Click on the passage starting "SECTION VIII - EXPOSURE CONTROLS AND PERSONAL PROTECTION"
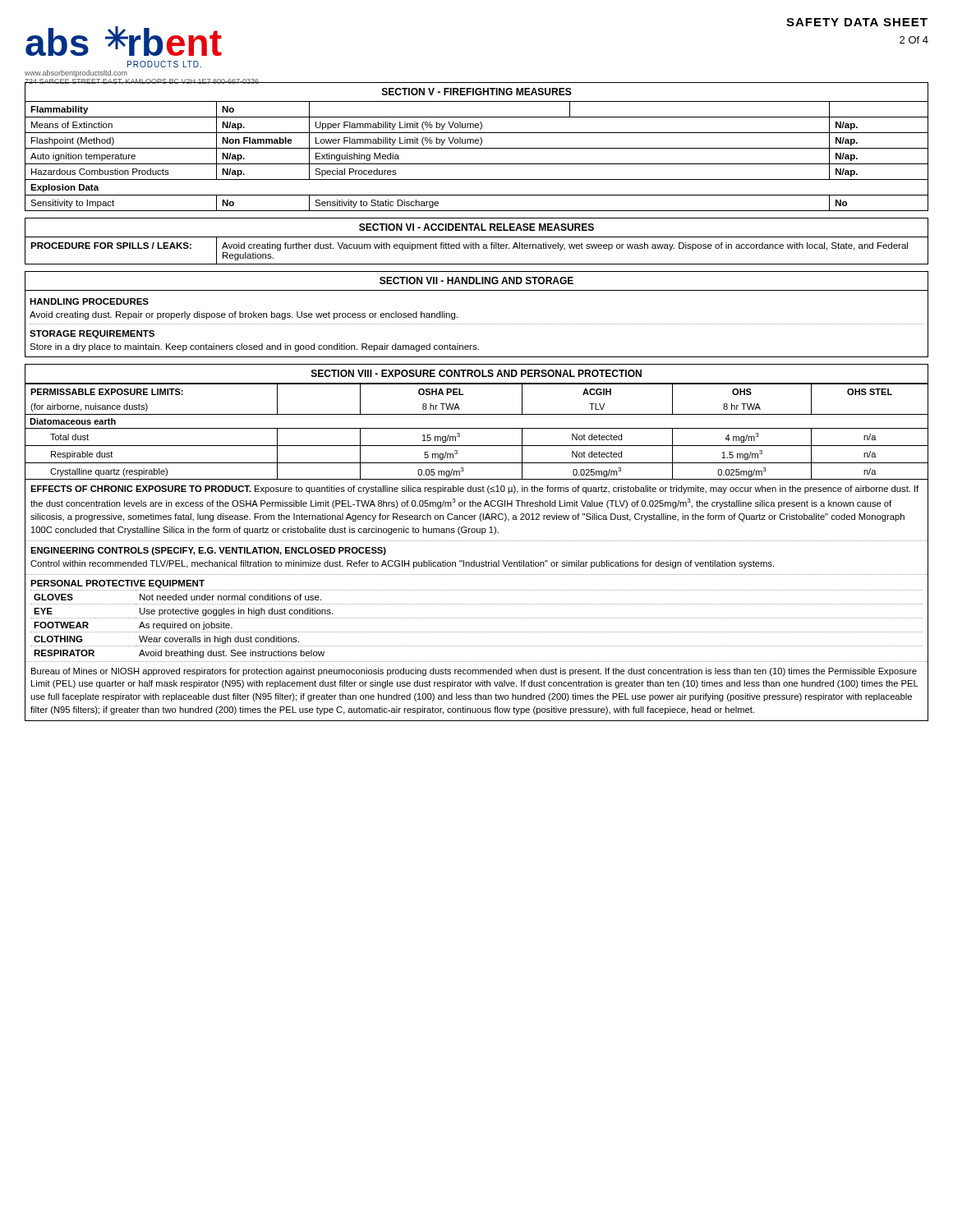Screen dimensions: 1232x953 476,374
